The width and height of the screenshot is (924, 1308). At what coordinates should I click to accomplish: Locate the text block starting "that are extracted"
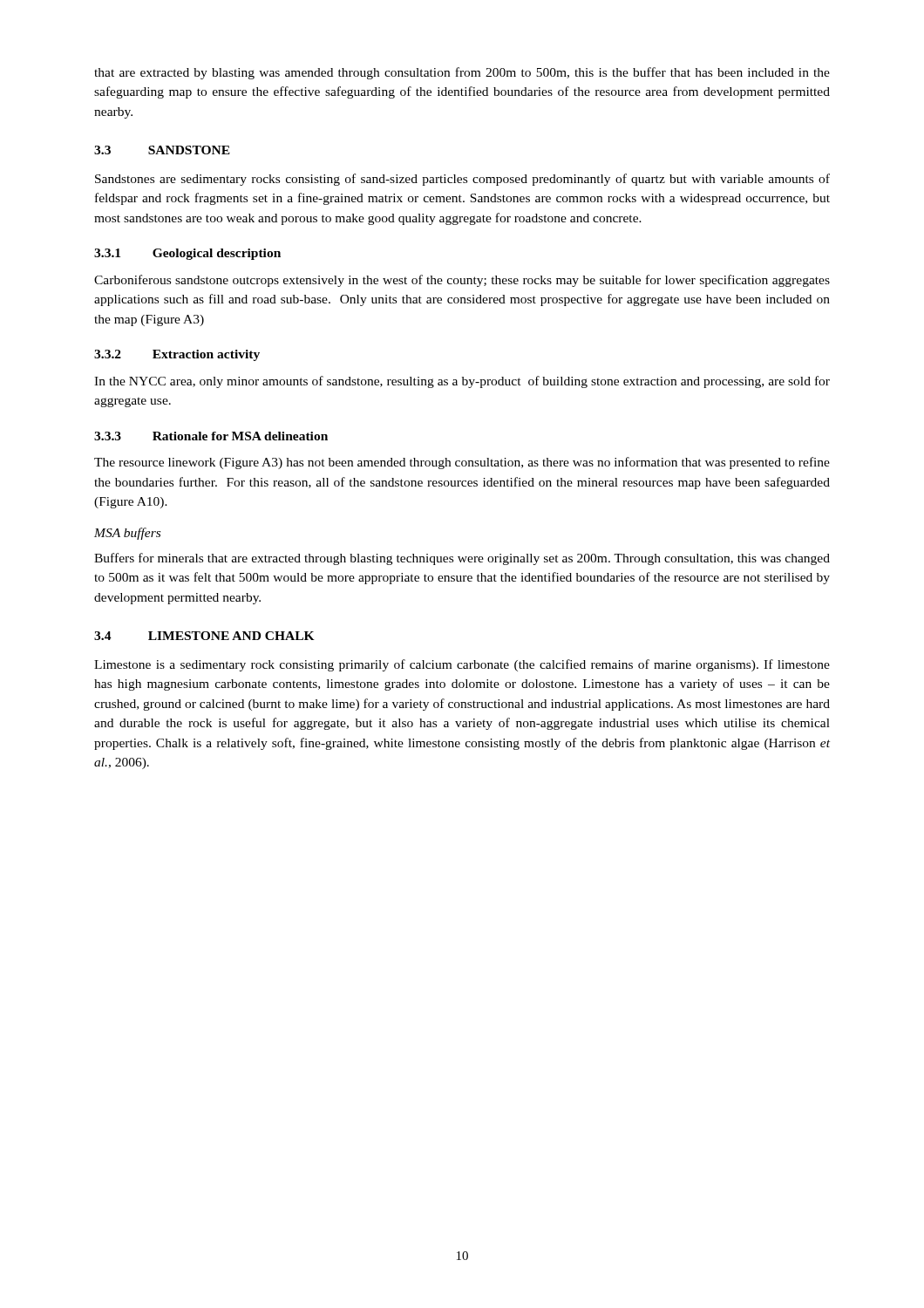462,92
